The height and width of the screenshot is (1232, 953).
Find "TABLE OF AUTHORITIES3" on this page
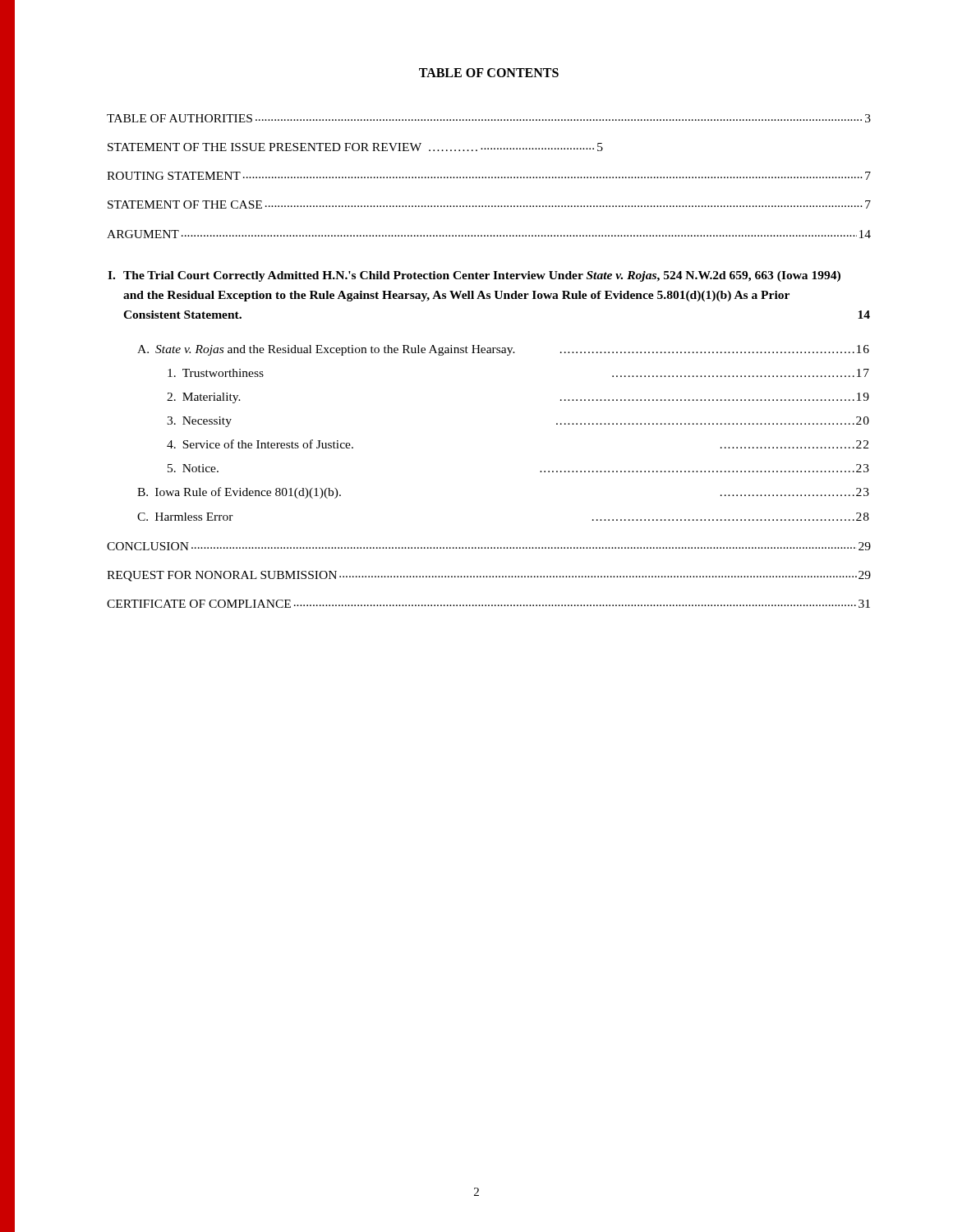pos(489,118)
